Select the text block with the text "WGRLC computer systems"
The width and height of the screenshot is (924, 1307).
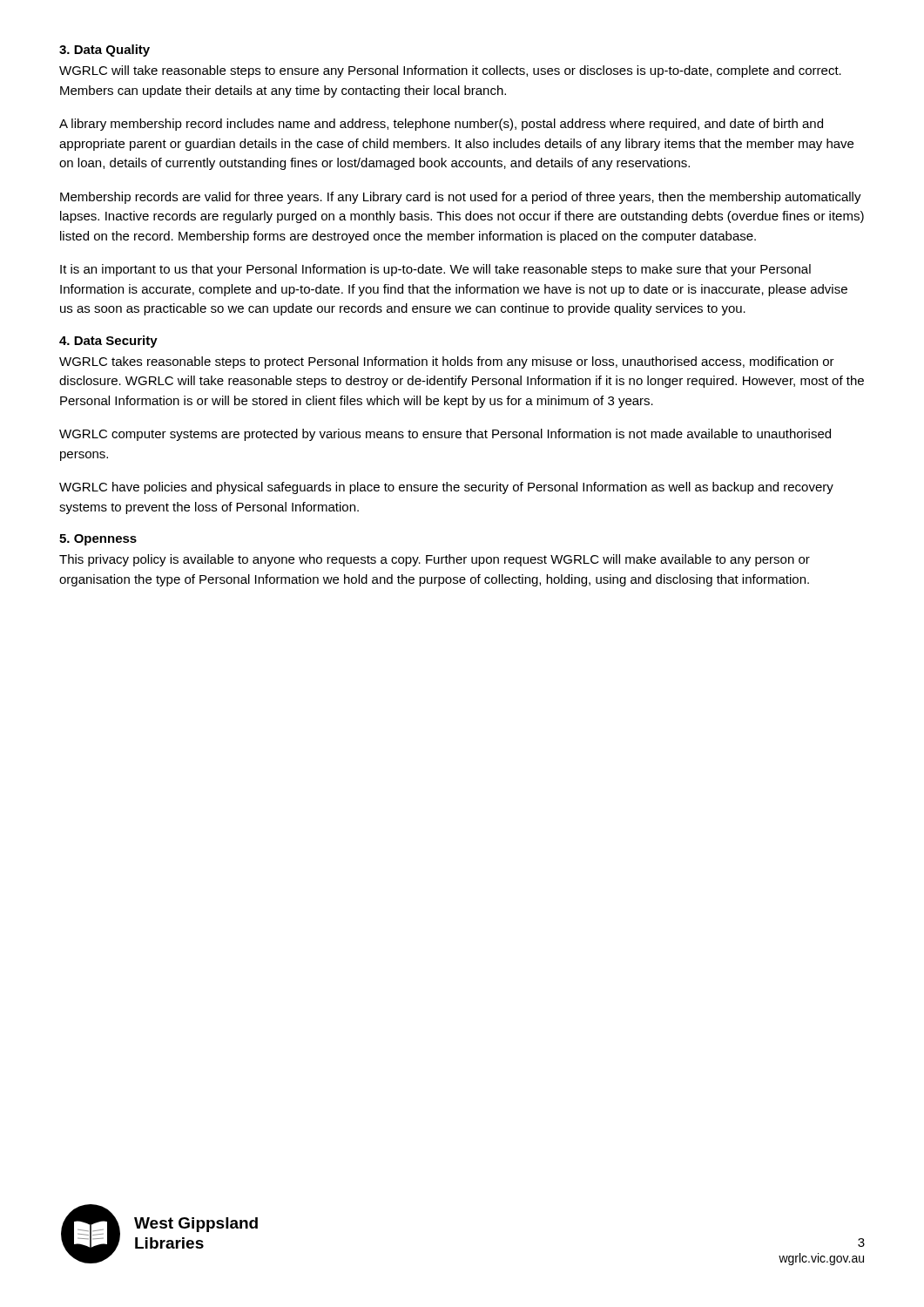point(446,443)
